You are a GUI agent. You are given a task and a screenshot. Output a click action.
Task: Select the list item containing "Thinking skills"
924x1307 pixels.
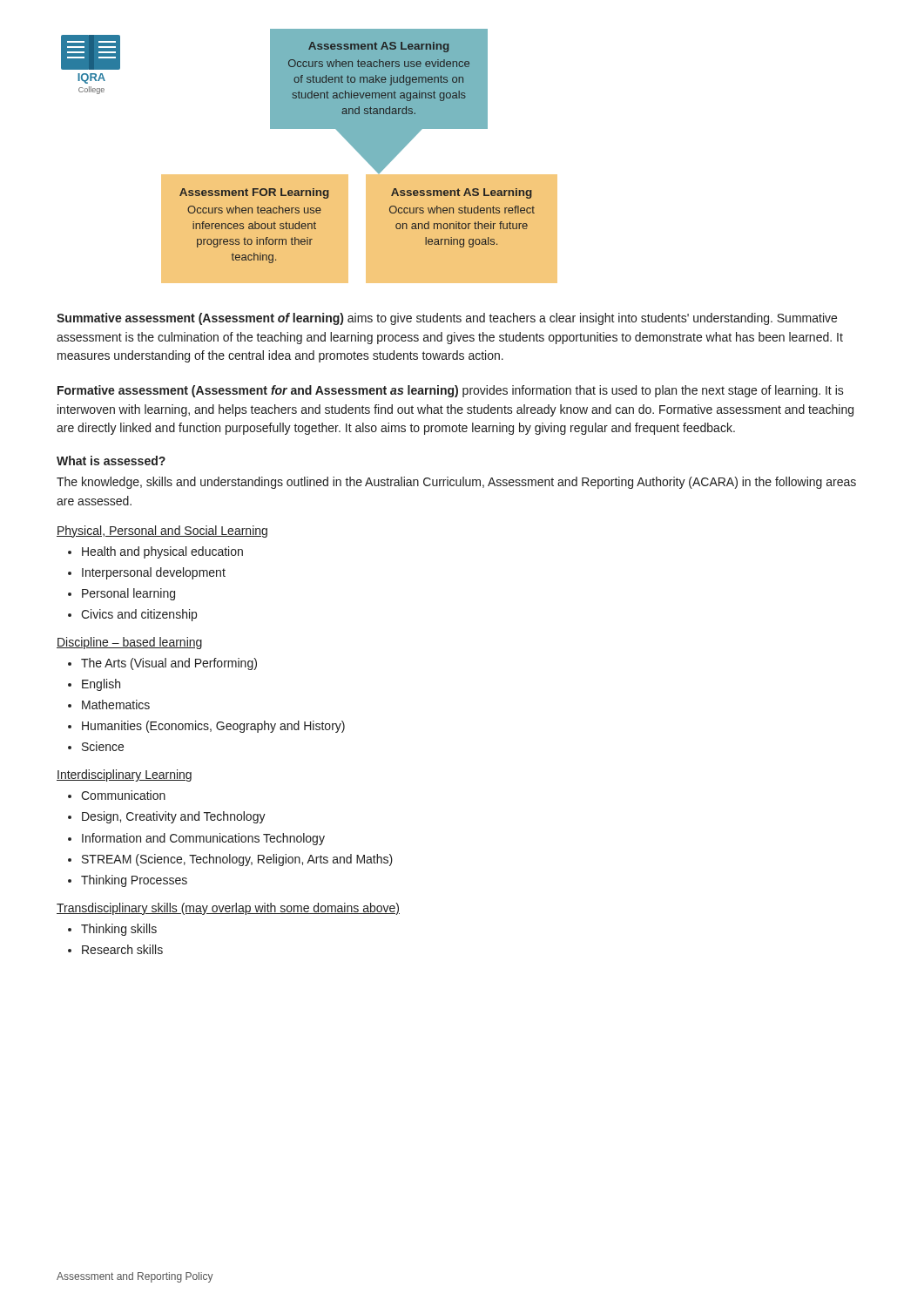[x=119, y=929]
